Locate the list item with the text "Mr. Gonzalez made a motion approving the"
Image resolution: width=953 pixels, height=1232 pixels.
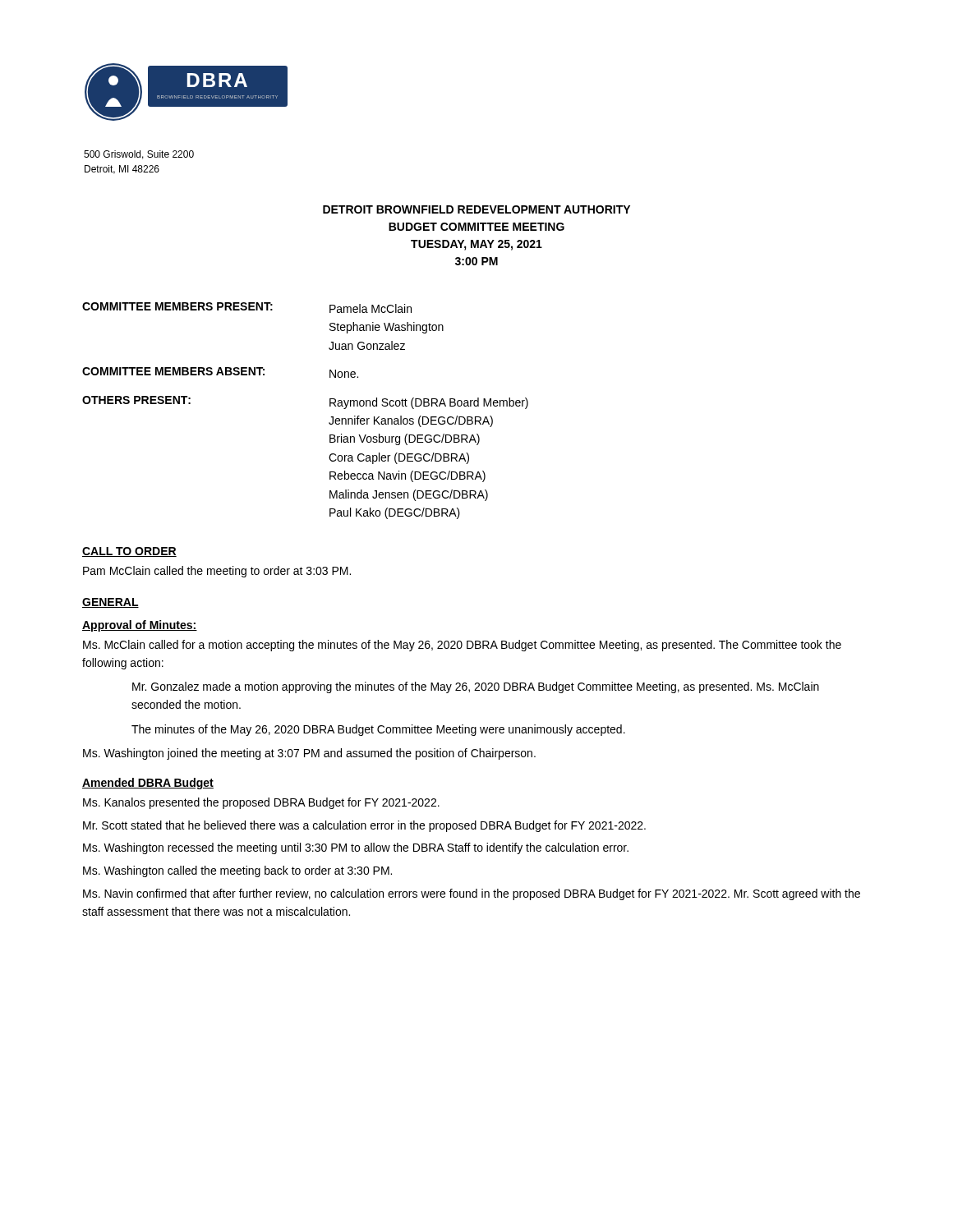pos(475,696)
